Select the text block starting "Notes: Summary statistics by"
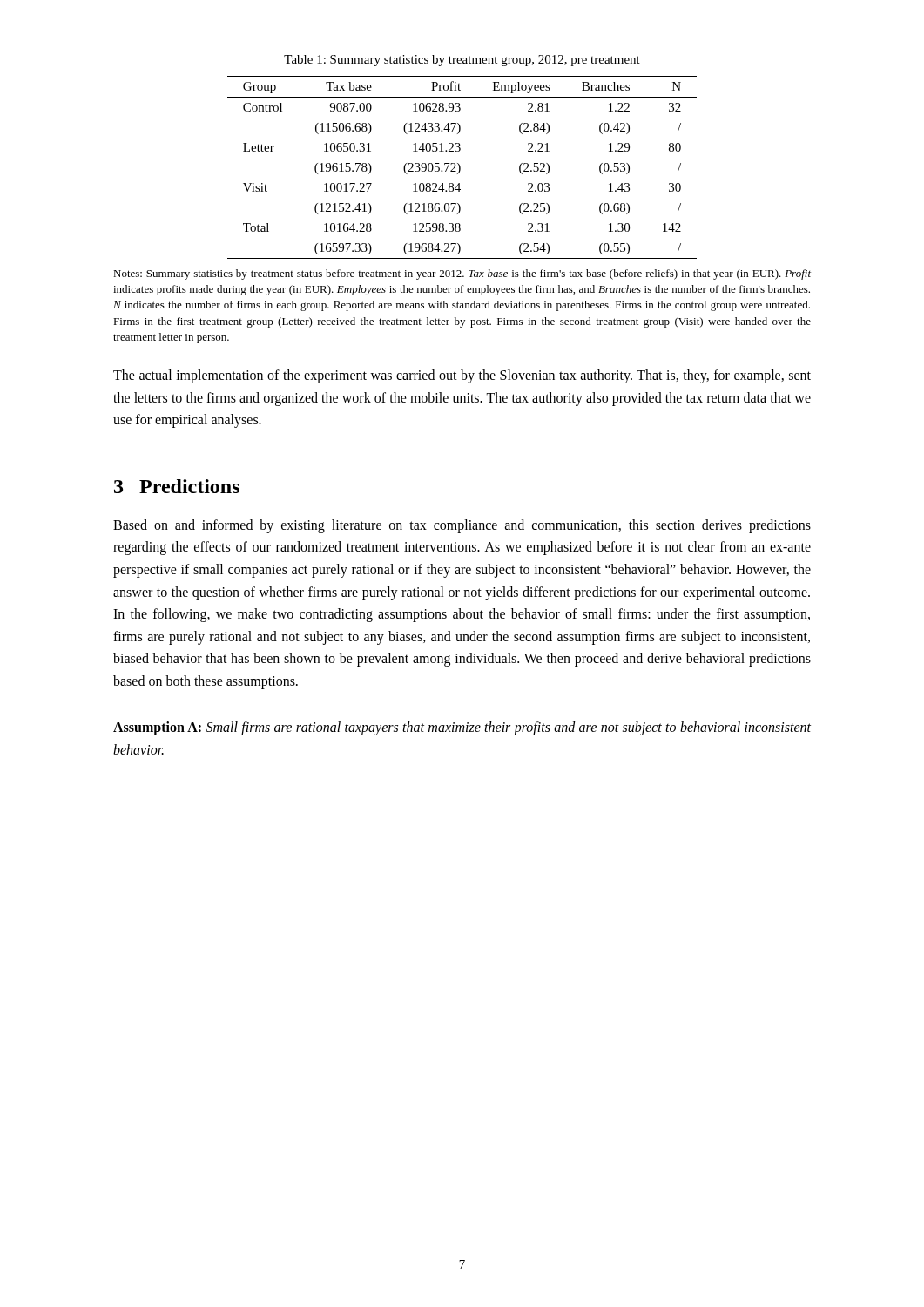The width and height of the screenshot is (924, 1307). coord(462,305)
